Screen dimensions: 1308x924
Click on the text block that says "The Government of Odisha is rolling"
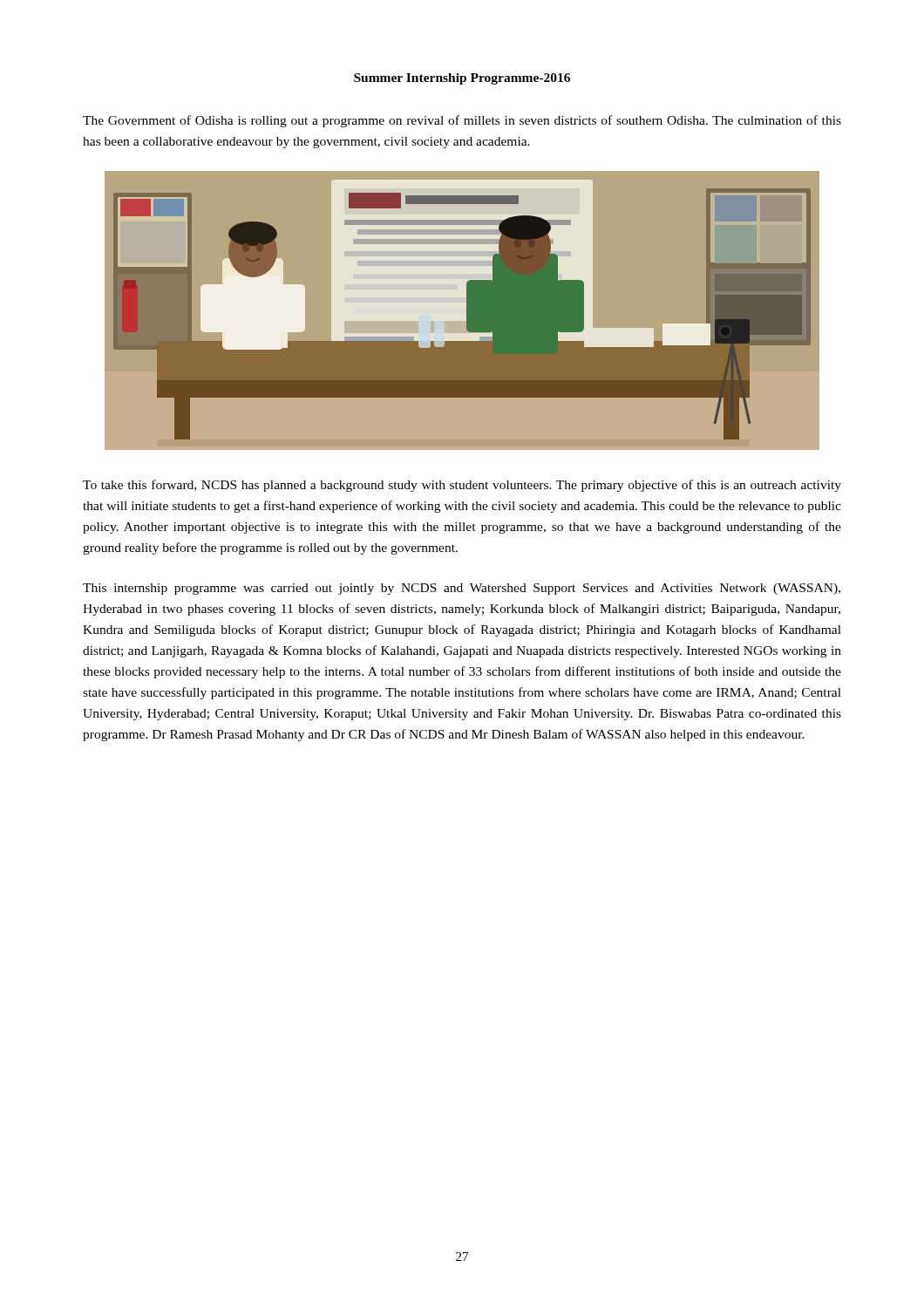click(x=462, y=130)
